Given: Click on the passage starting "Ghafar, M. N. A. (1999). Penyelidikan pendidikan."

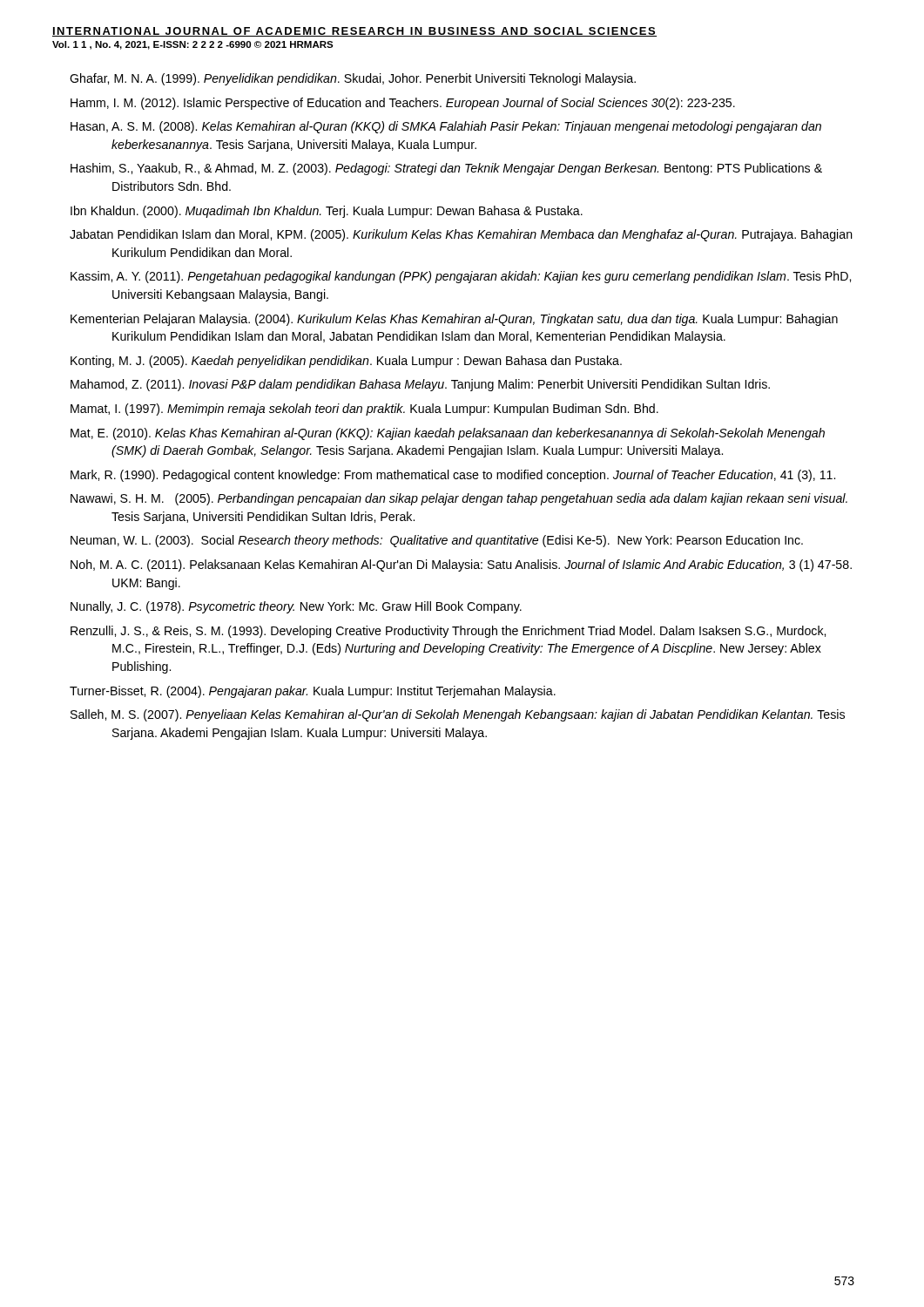Looking at the screenshot, I should coord(353,78).
